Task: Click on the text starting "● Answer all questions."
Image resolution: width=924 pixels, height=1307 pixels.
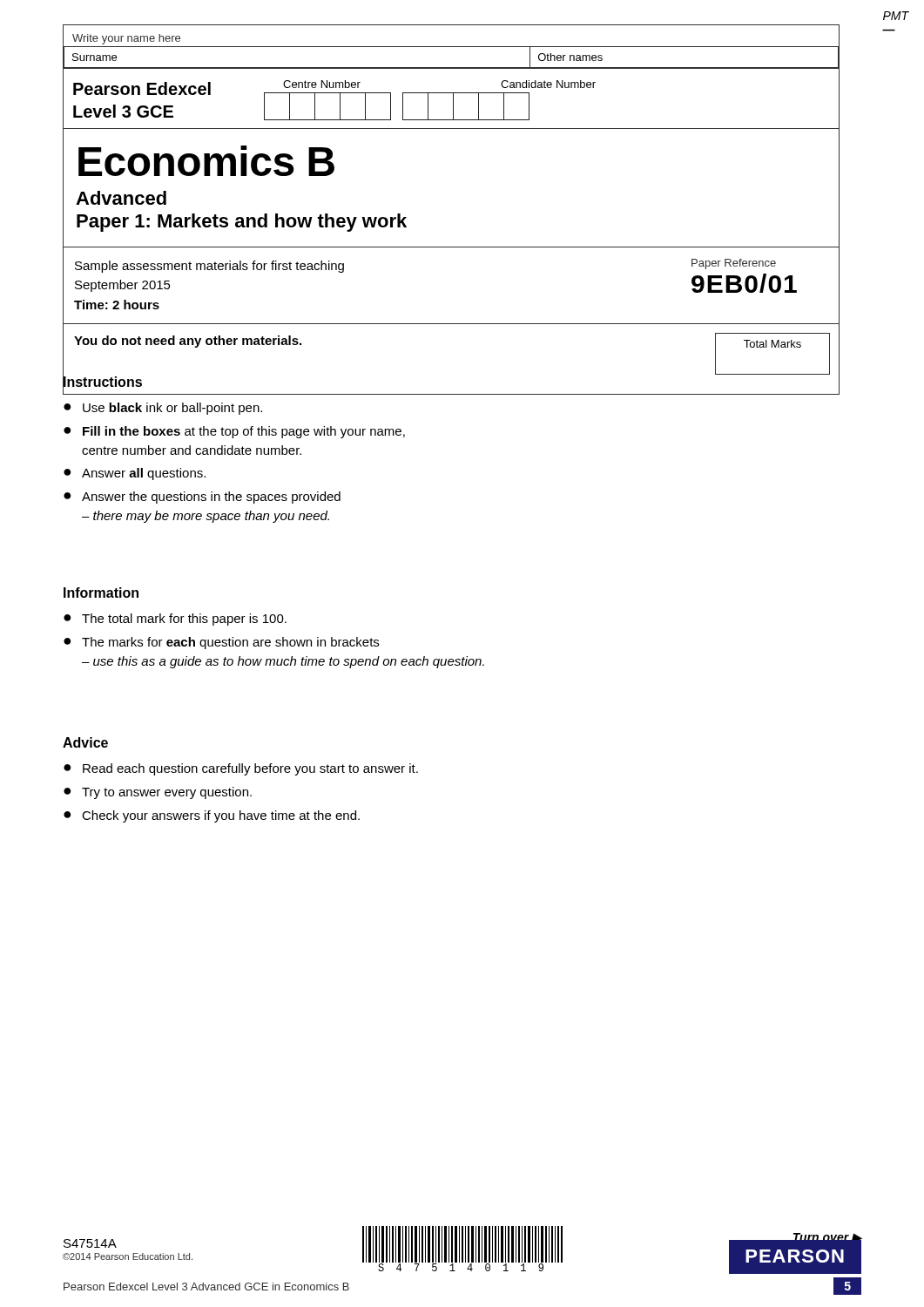Action: point(135,474)
